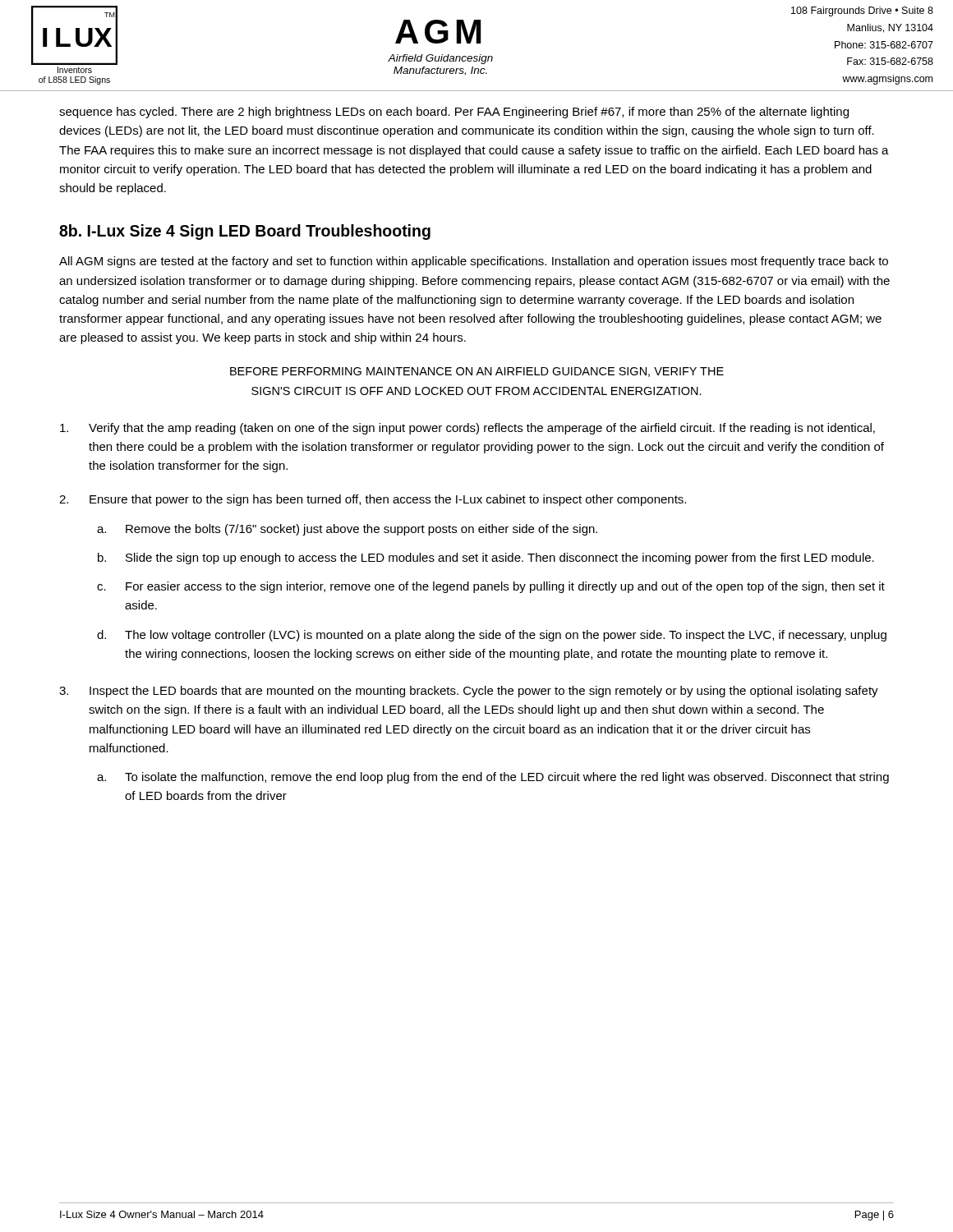Locate the section header that says "8b. I-Lux Size 4 Sign LED Board"
953x1232 pixels.
click(x=245, y=231)
